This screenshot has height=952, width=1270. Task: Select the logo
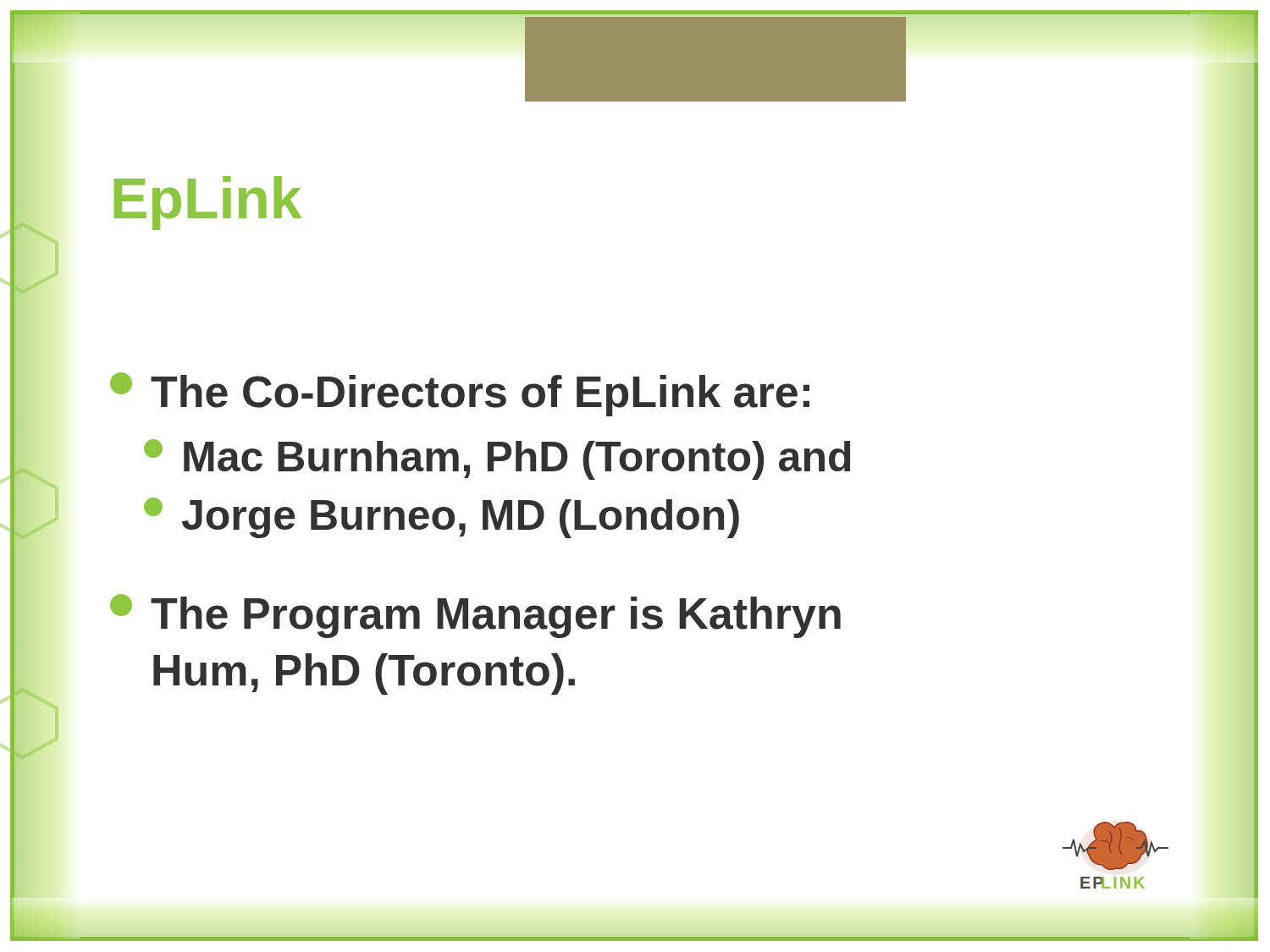click(x=1118, y=855)
